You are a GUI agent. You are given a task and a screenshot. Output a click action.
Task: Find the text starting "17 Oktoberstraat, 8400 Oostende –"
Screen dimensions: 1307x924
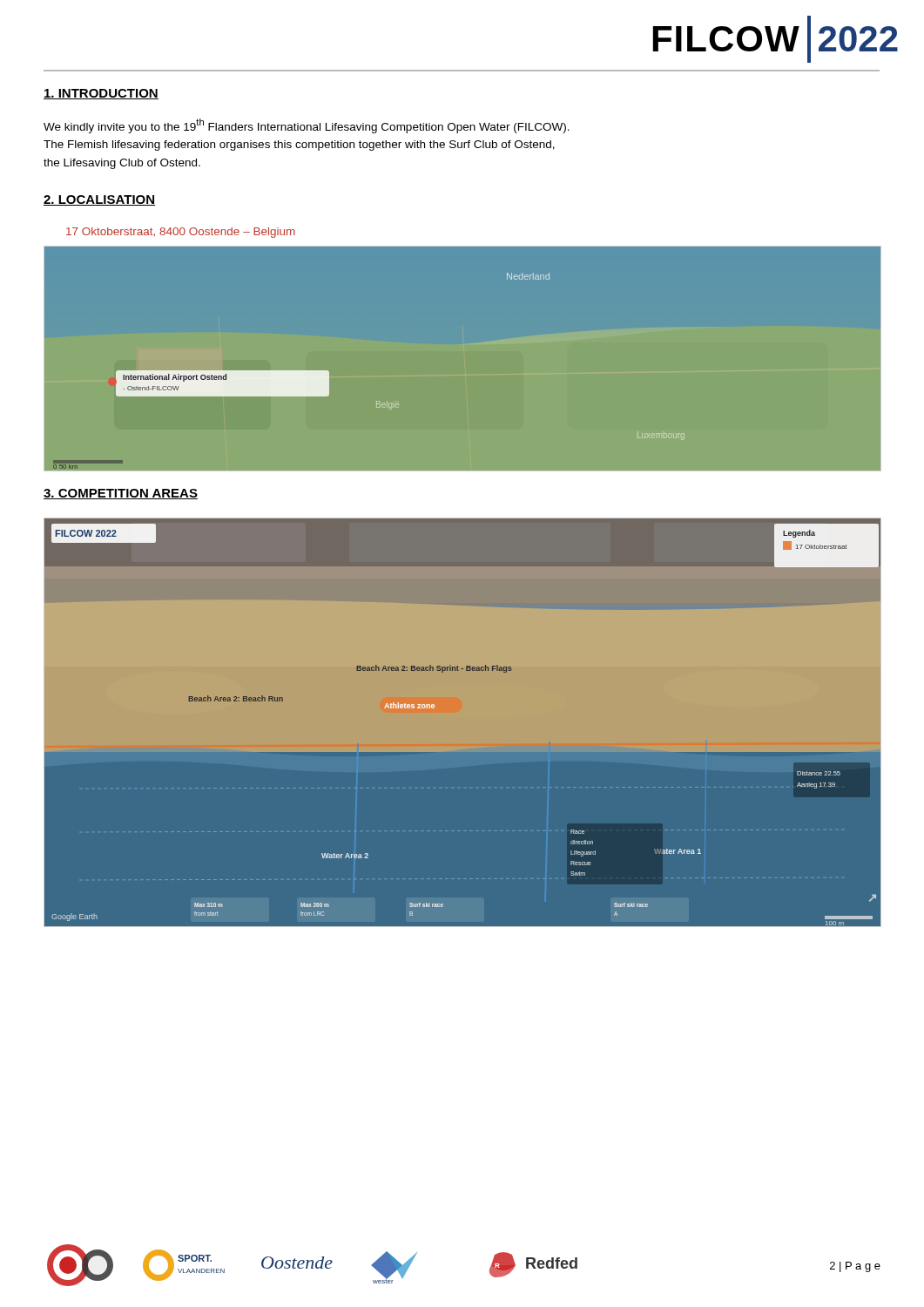tap(180, 231)
